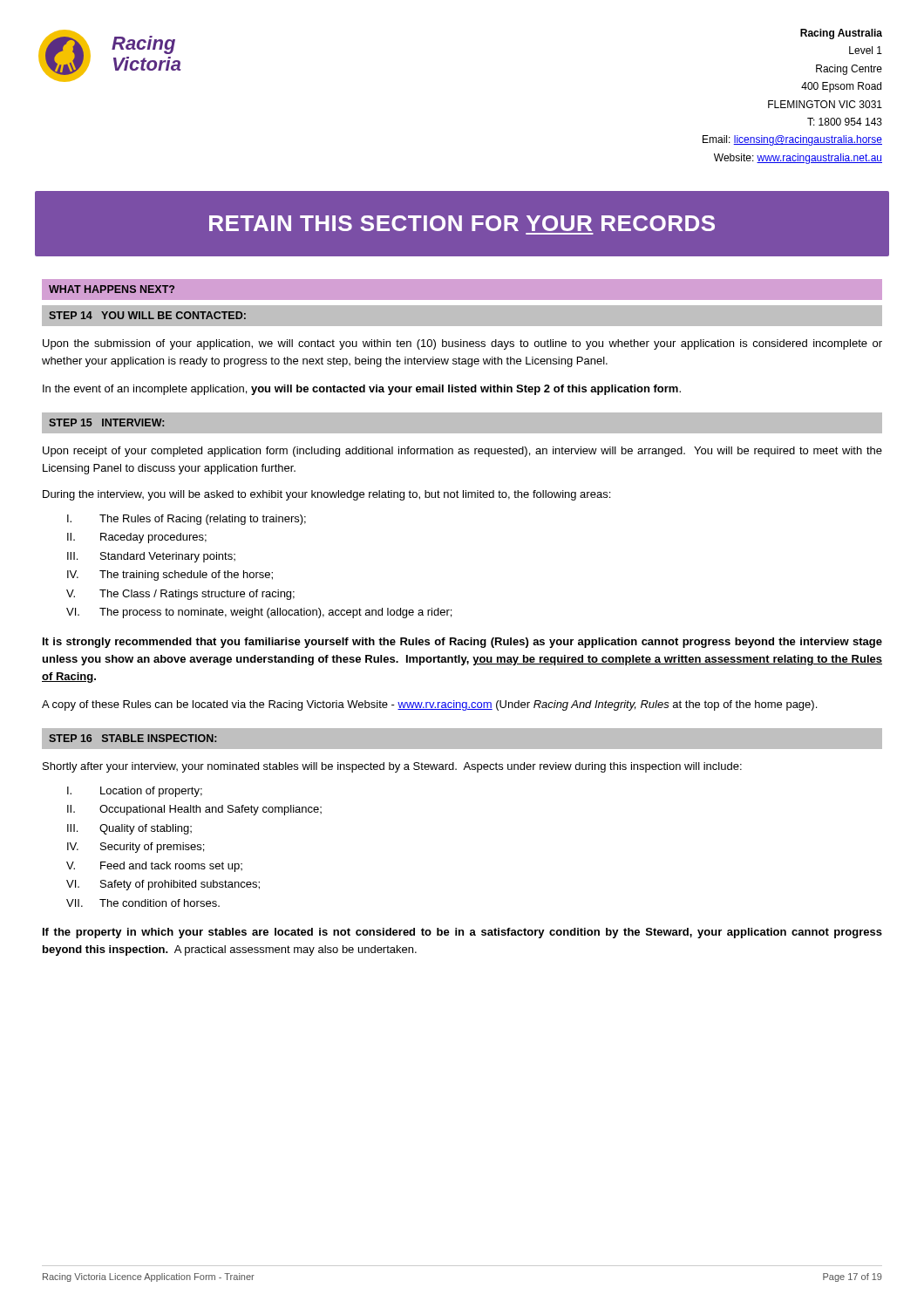
Task: Point to the region starting "IV.Security of premises;"
Action: click(x=136, y=848)
